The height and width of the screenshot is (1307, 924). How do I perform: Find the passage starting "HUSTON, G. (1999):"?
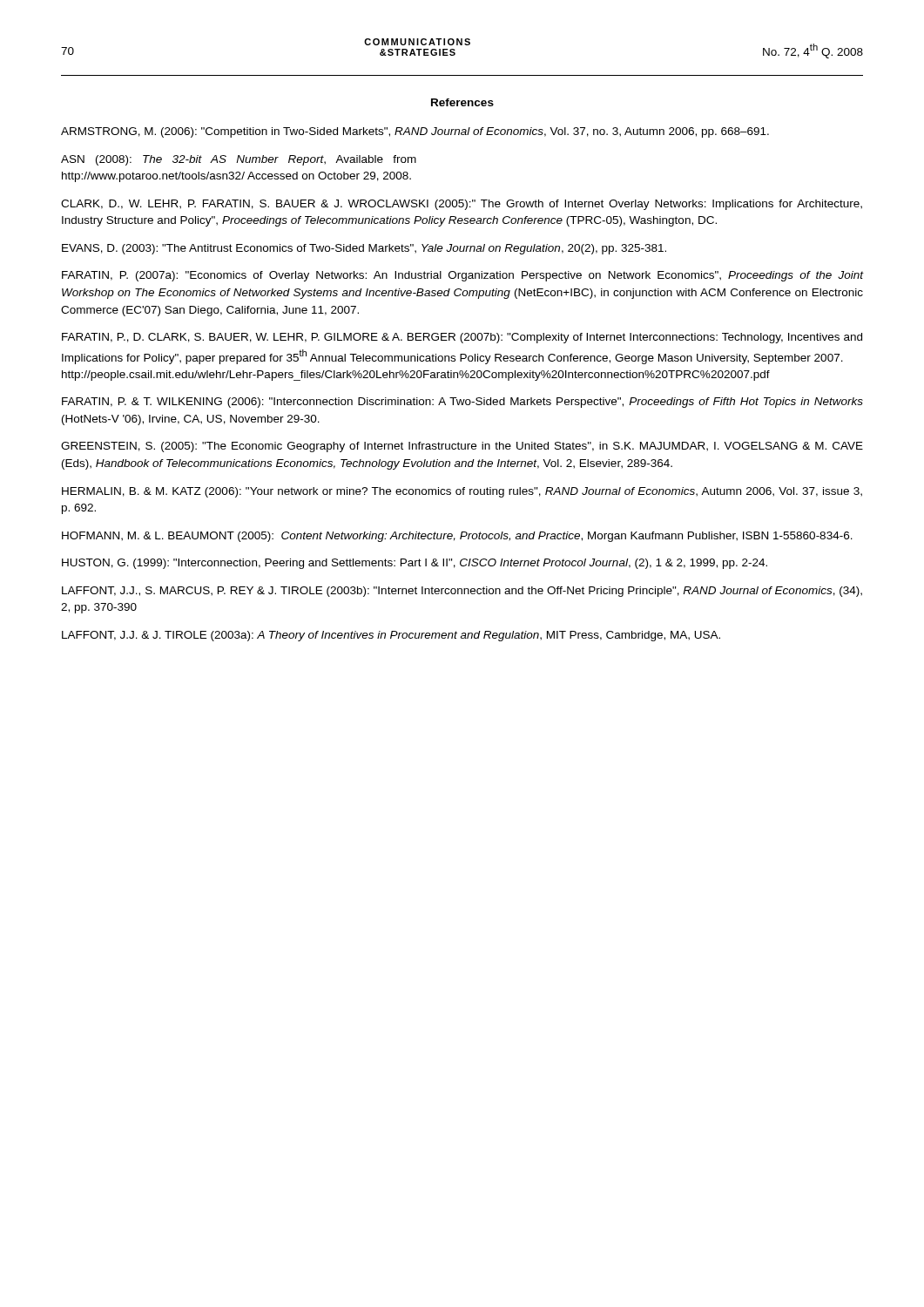[415, 563]
